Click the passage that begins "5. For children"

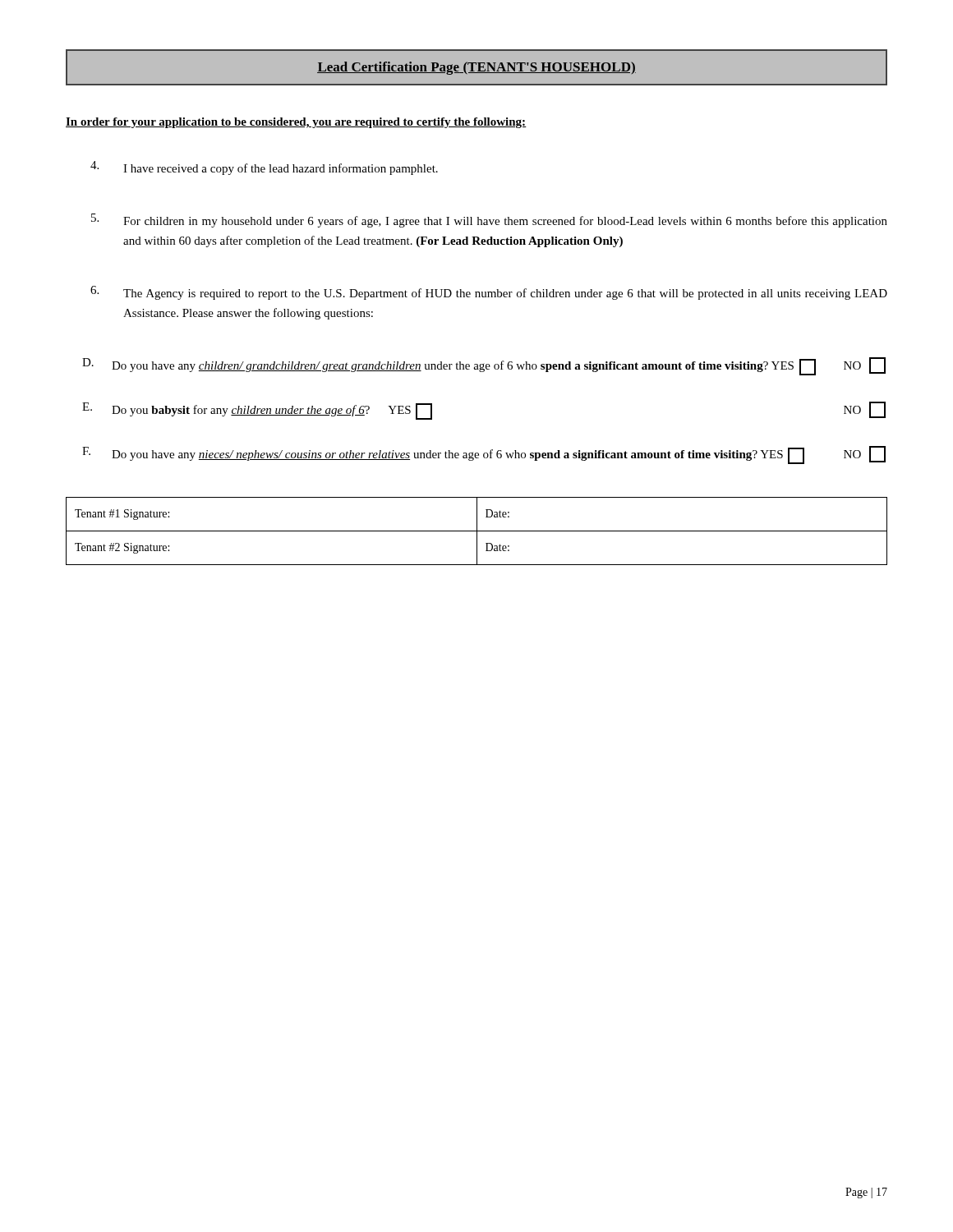point(489,231)
